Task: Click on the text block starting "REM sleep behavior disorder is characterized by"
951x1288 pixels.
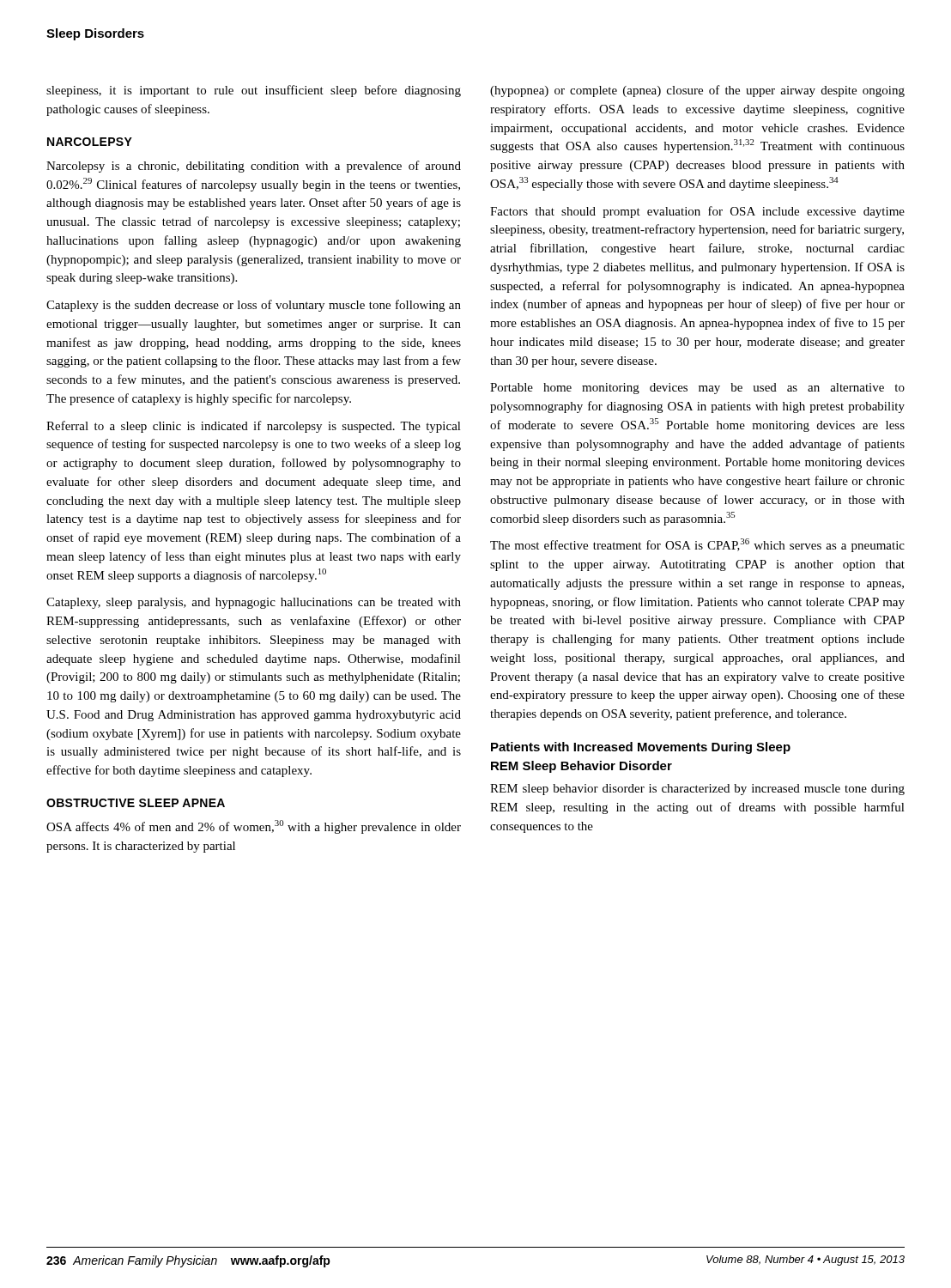Action: coord(697,808)
